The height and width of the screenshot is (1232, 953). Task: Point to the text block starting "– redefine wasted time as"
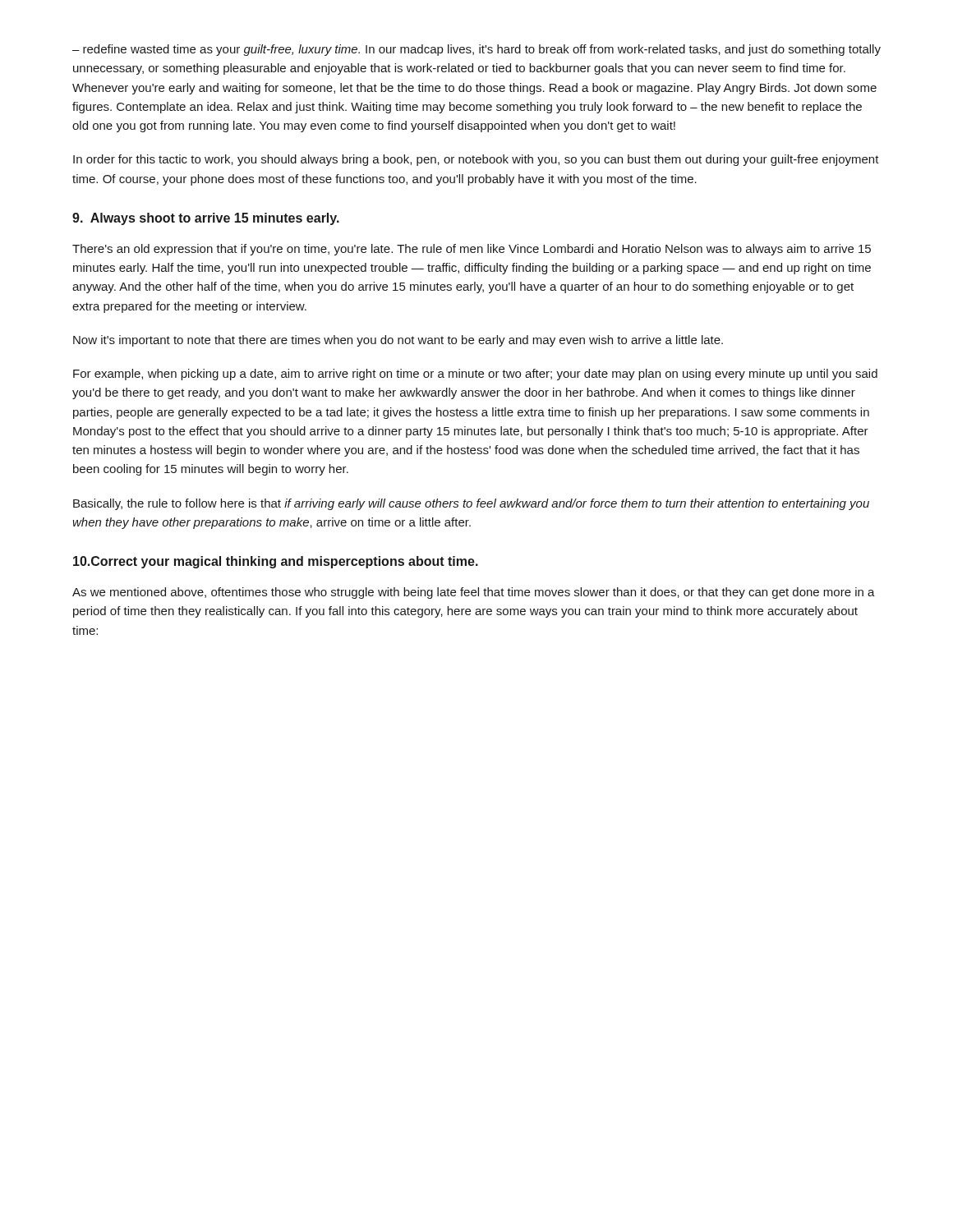[x=476, y=87]
